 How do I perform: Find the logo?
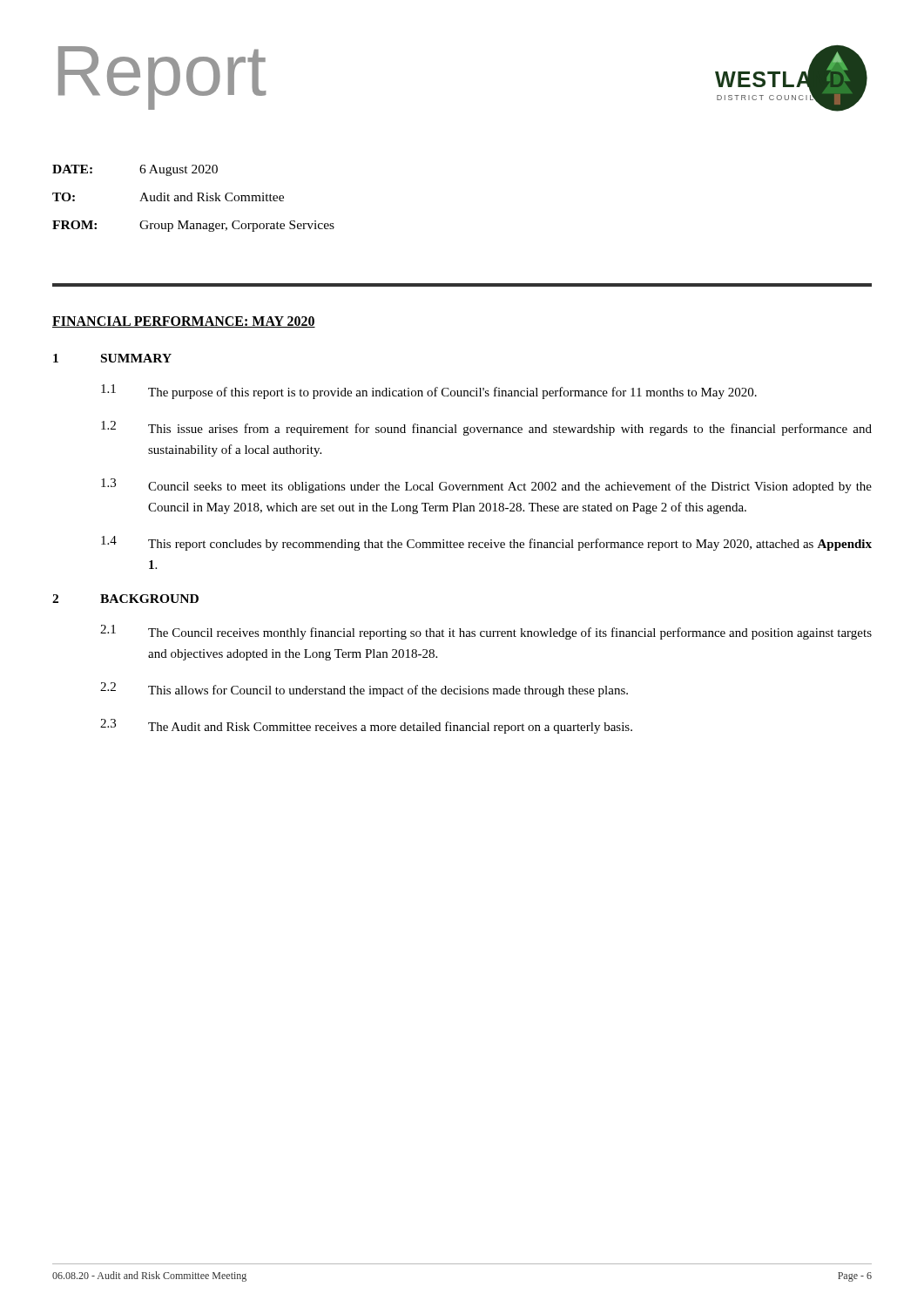(x=793, y=84)
